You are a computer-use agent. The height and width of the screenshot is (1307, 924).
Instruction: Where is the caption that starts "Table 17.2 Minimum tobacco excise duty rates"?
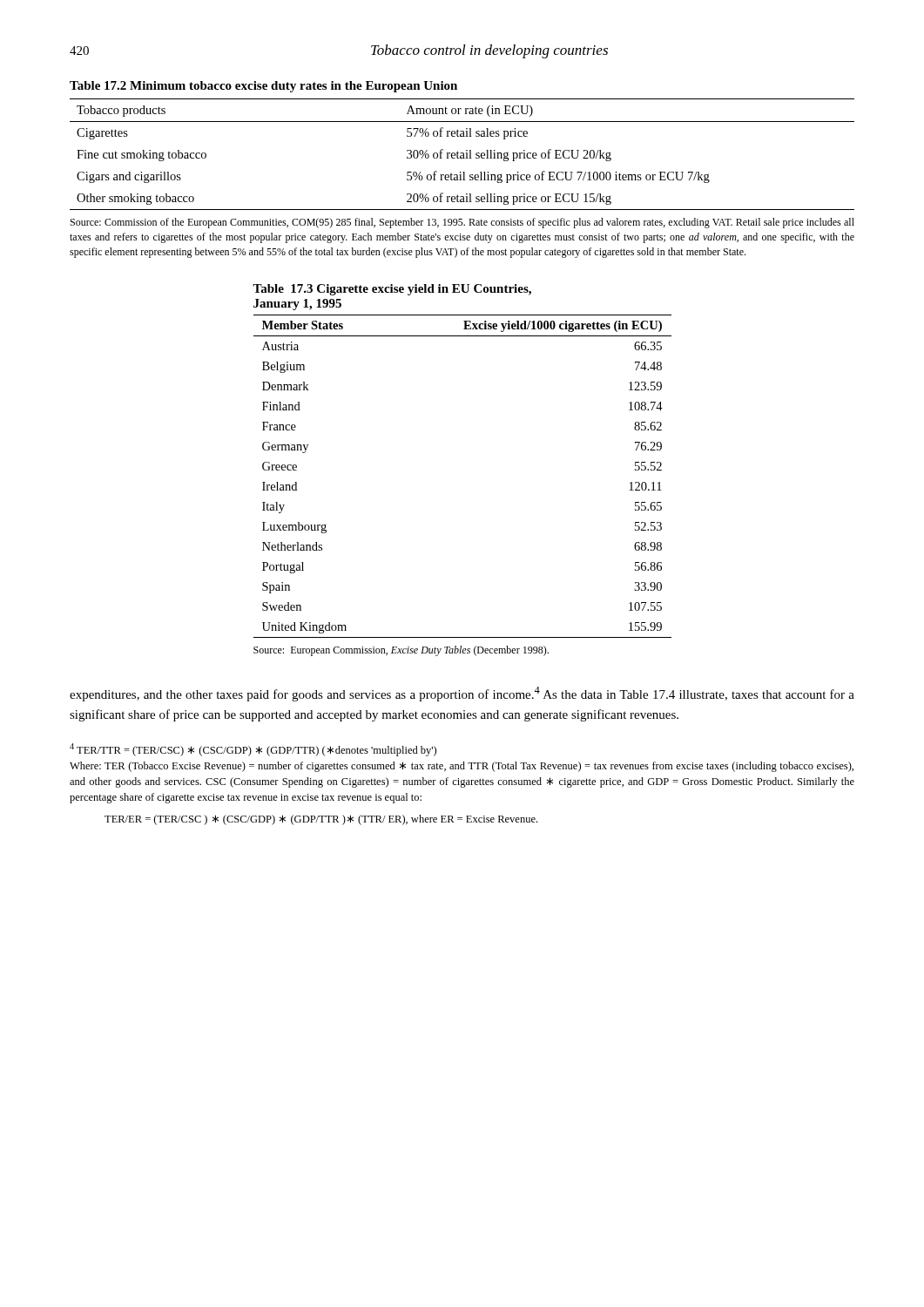tap(264, 85)
